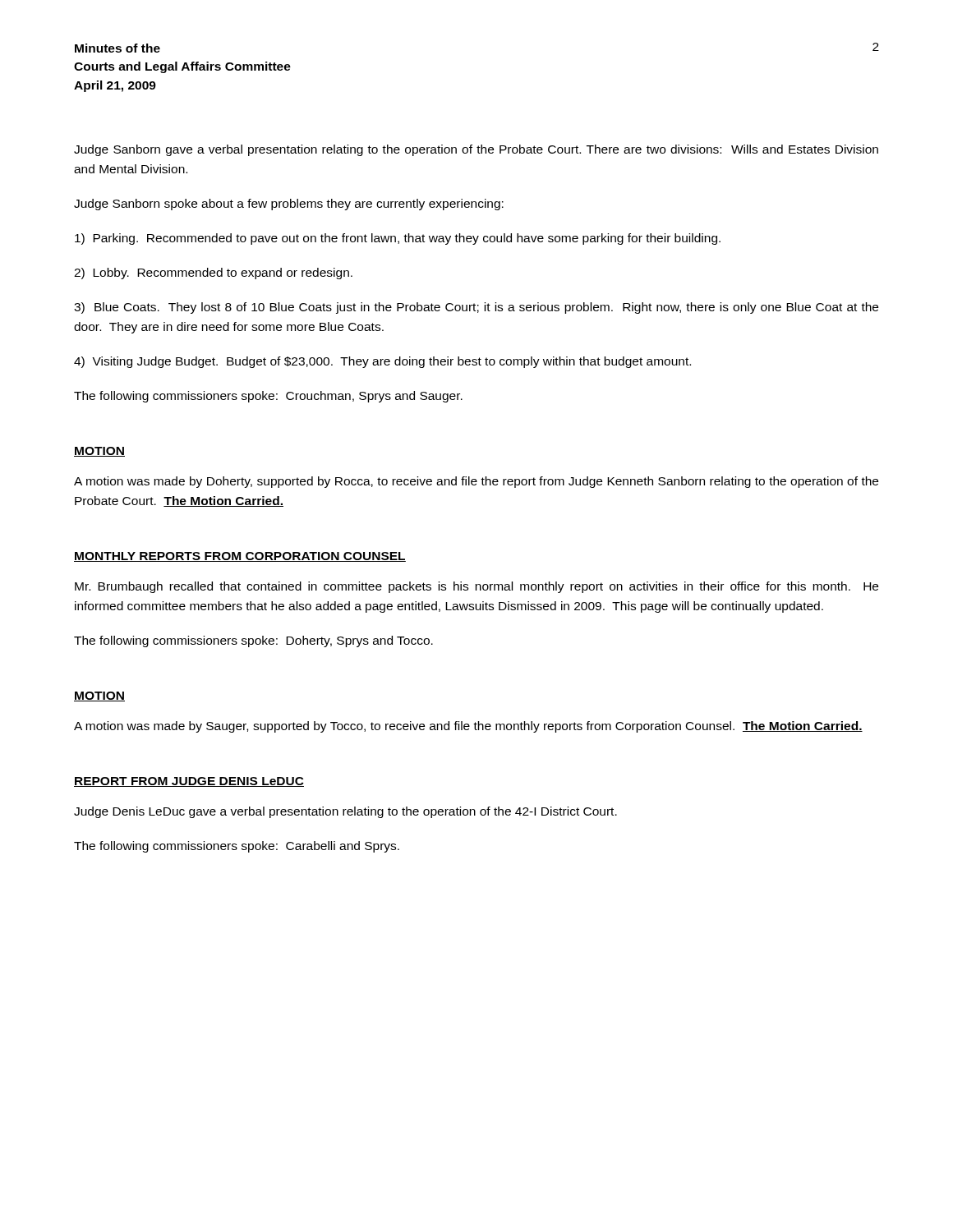Click on the list item containing "1) Parking. Recommended"
Viewport: 953px width, 1232px height.
398,238
